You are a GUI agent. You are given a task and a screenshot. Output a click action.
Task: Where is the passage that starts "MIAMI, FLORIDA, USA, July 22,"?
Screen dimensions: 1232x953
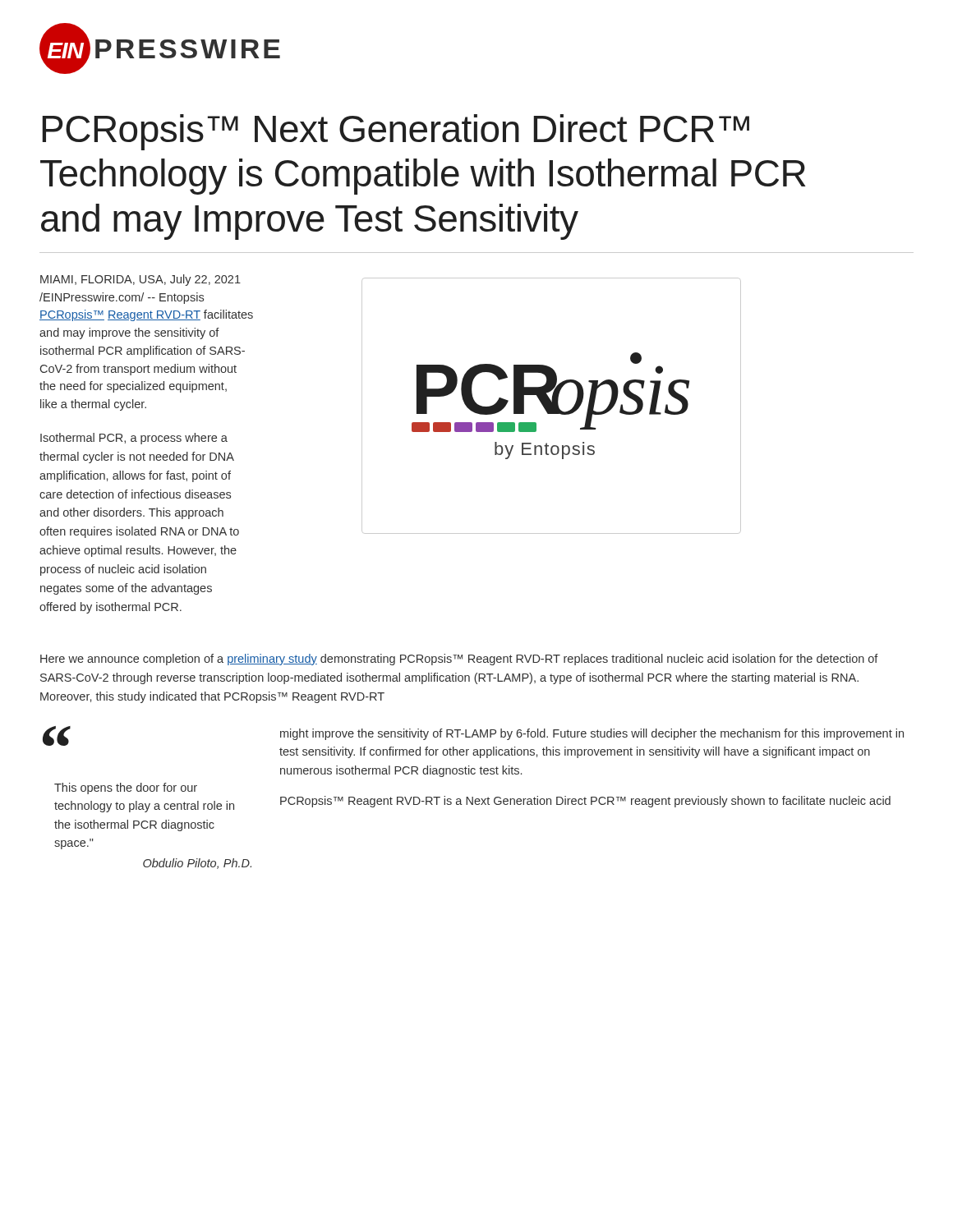pyautogui.click(x=187, y=342)
